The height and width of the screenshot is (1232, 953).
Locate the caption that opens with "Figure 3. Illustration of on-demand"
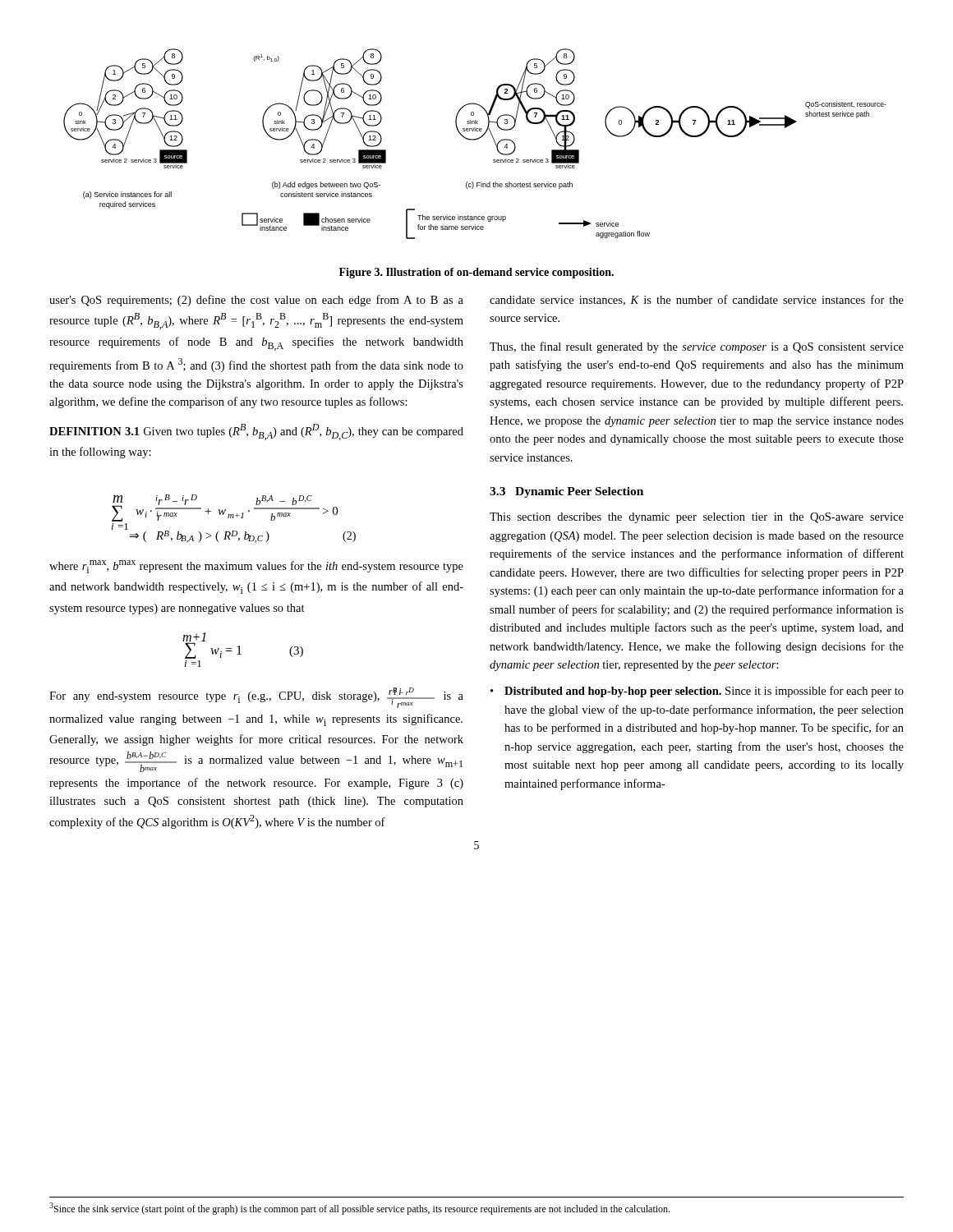[x=476, y=272]
